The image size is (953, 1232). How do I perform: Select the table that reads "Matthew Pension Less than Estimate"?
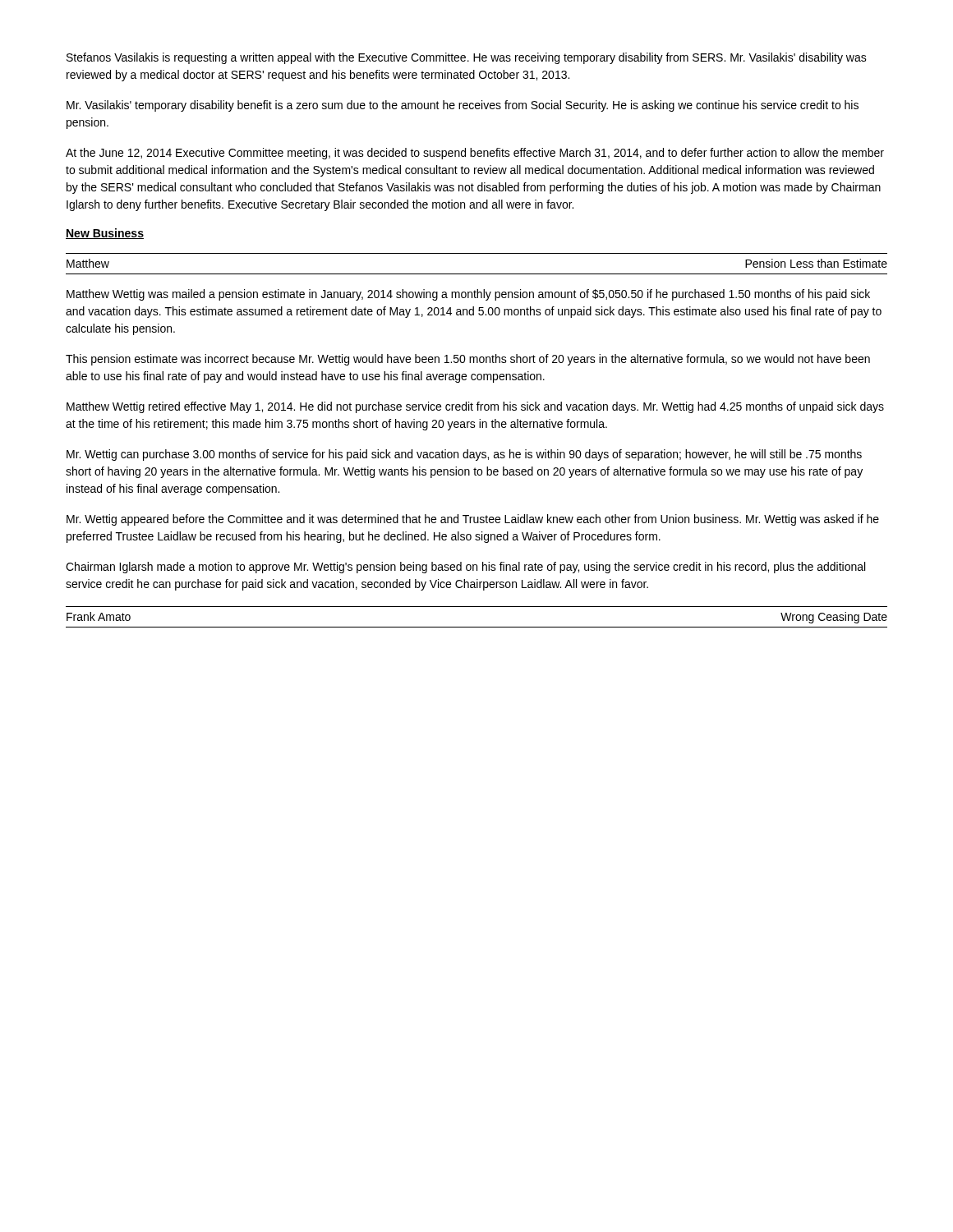[476, 264]
